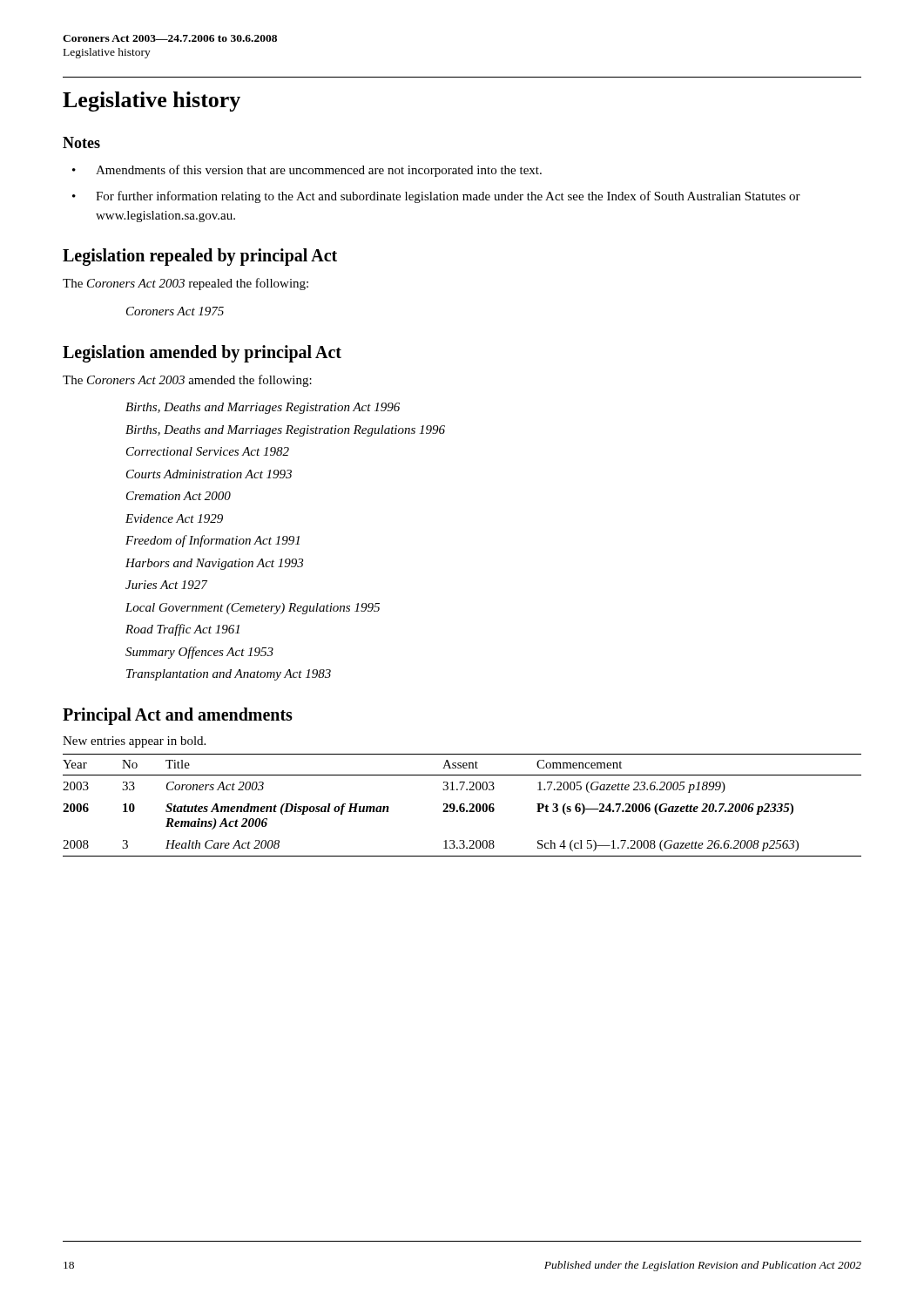Image resolution: width=924 pixels, height=1307 pixels.
Task: Select the list item with the text "• Amendments of this version that are uncommenced"
Action: coord(462,171)
